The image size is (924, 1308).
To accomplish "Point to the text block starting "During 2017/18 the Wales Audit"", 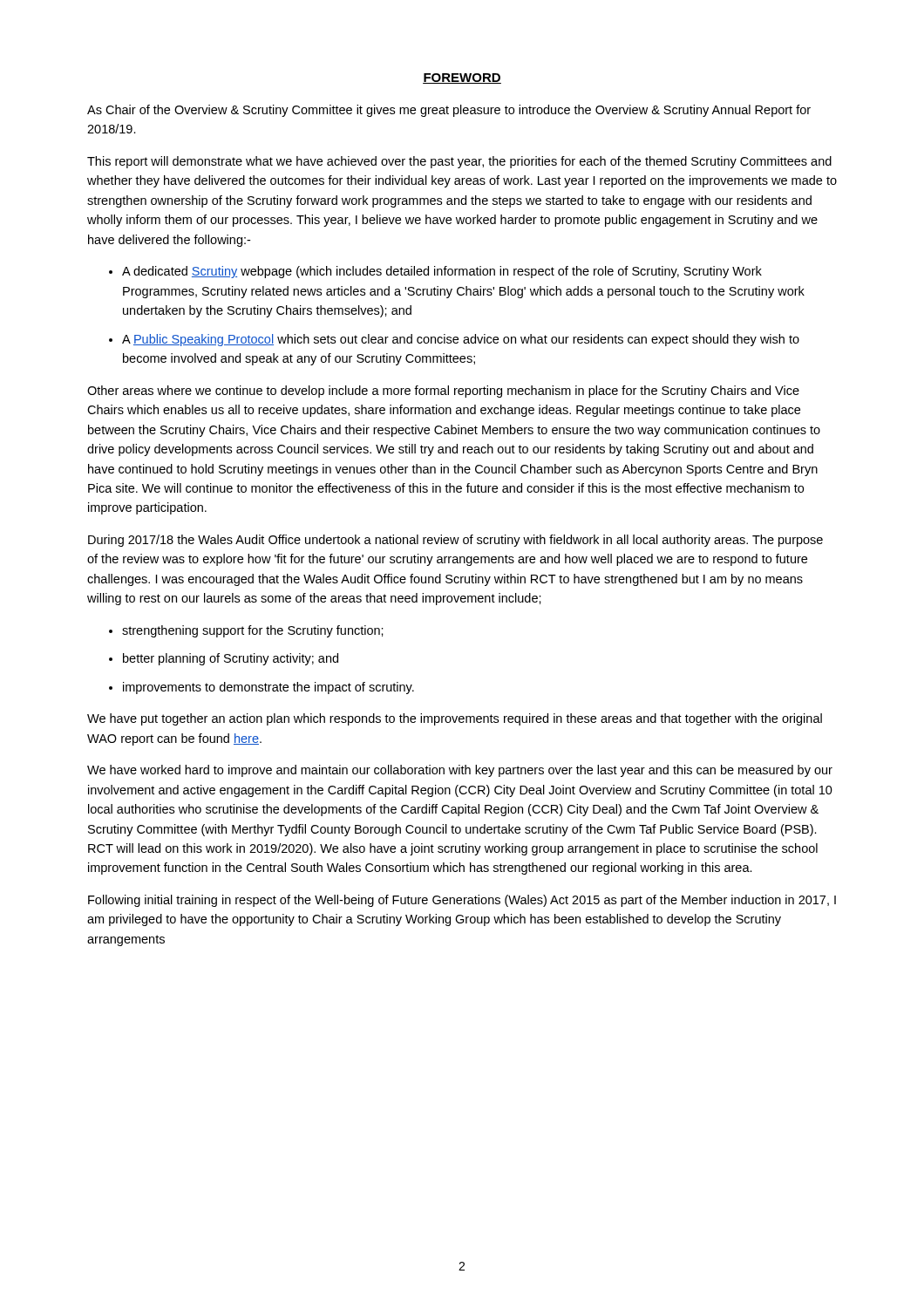I will [455, 569].
